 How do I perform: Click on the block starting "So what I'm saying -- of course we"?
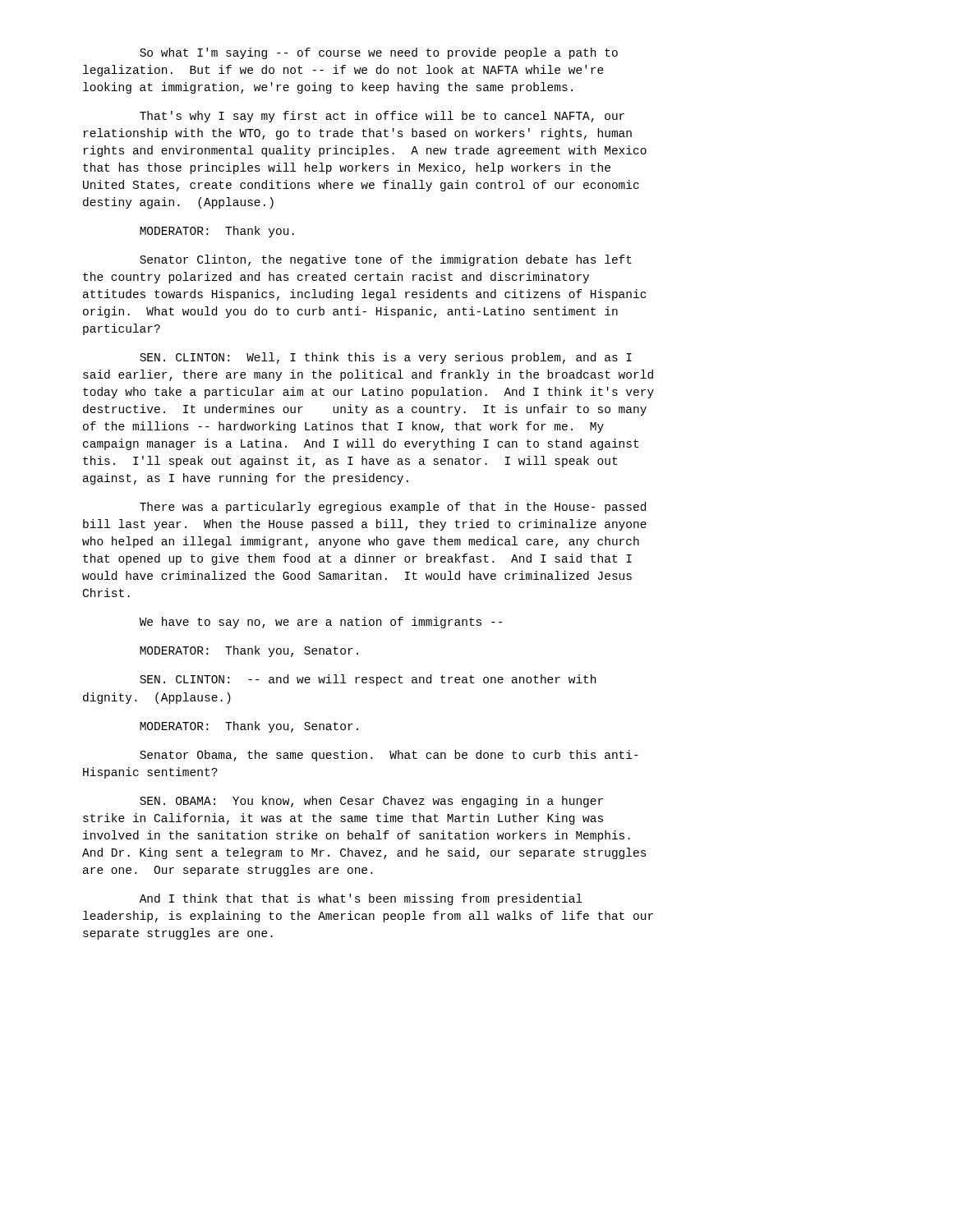click(x=350, y=71)
